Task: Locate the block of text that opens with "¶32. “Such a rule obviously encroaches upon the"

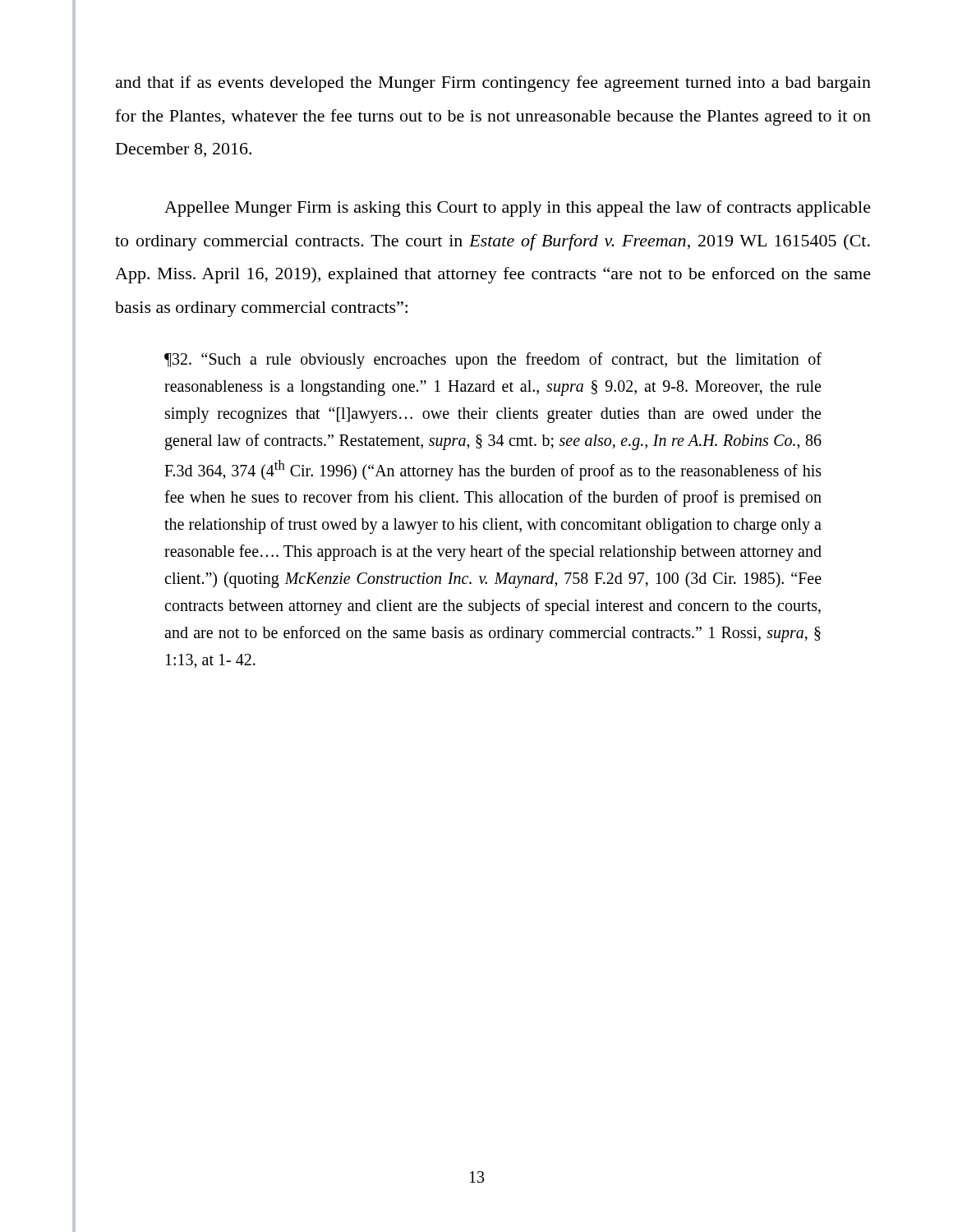Action: click(x=493, y=509)
